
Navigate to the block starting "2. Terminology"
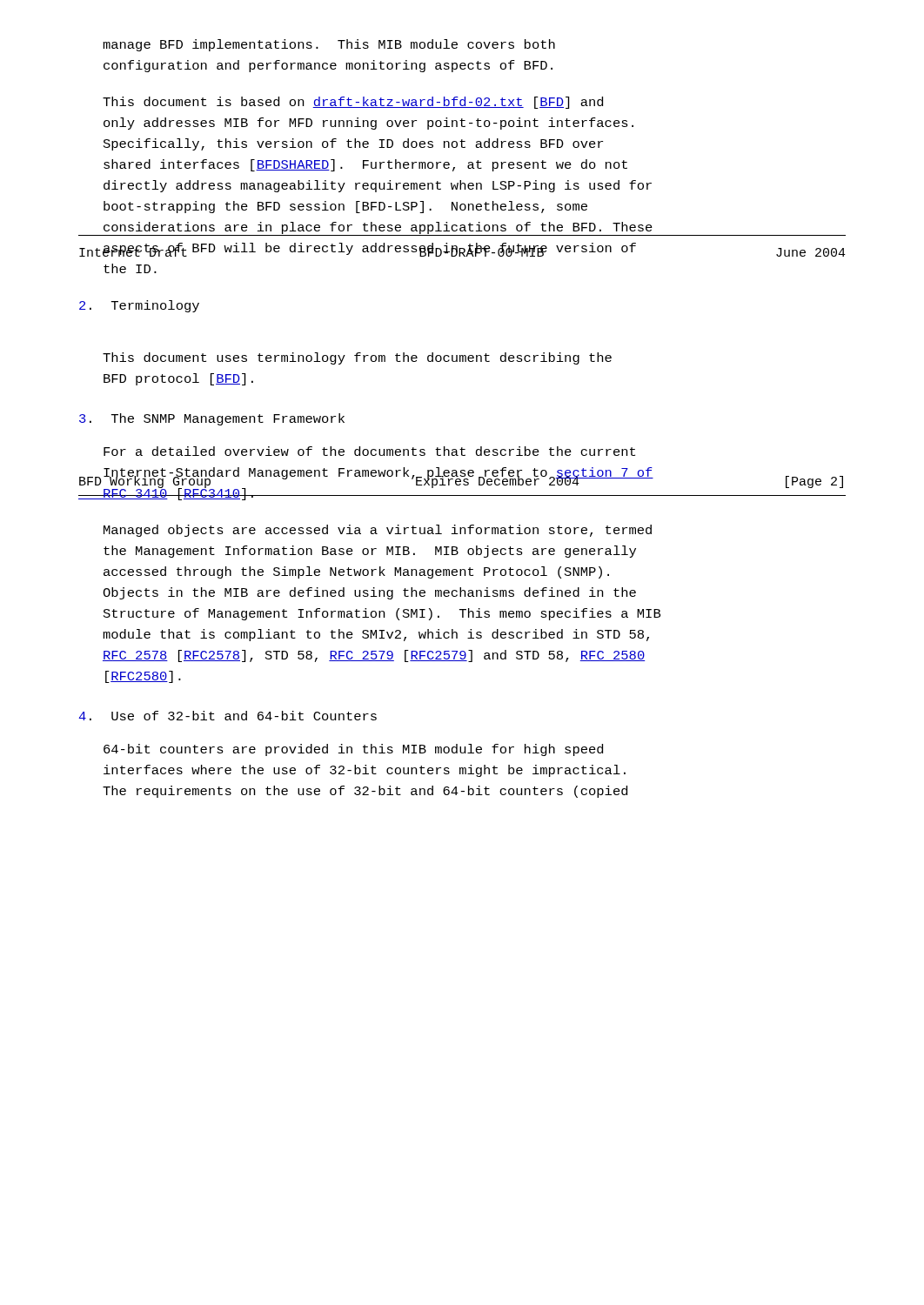coord(139,306)
